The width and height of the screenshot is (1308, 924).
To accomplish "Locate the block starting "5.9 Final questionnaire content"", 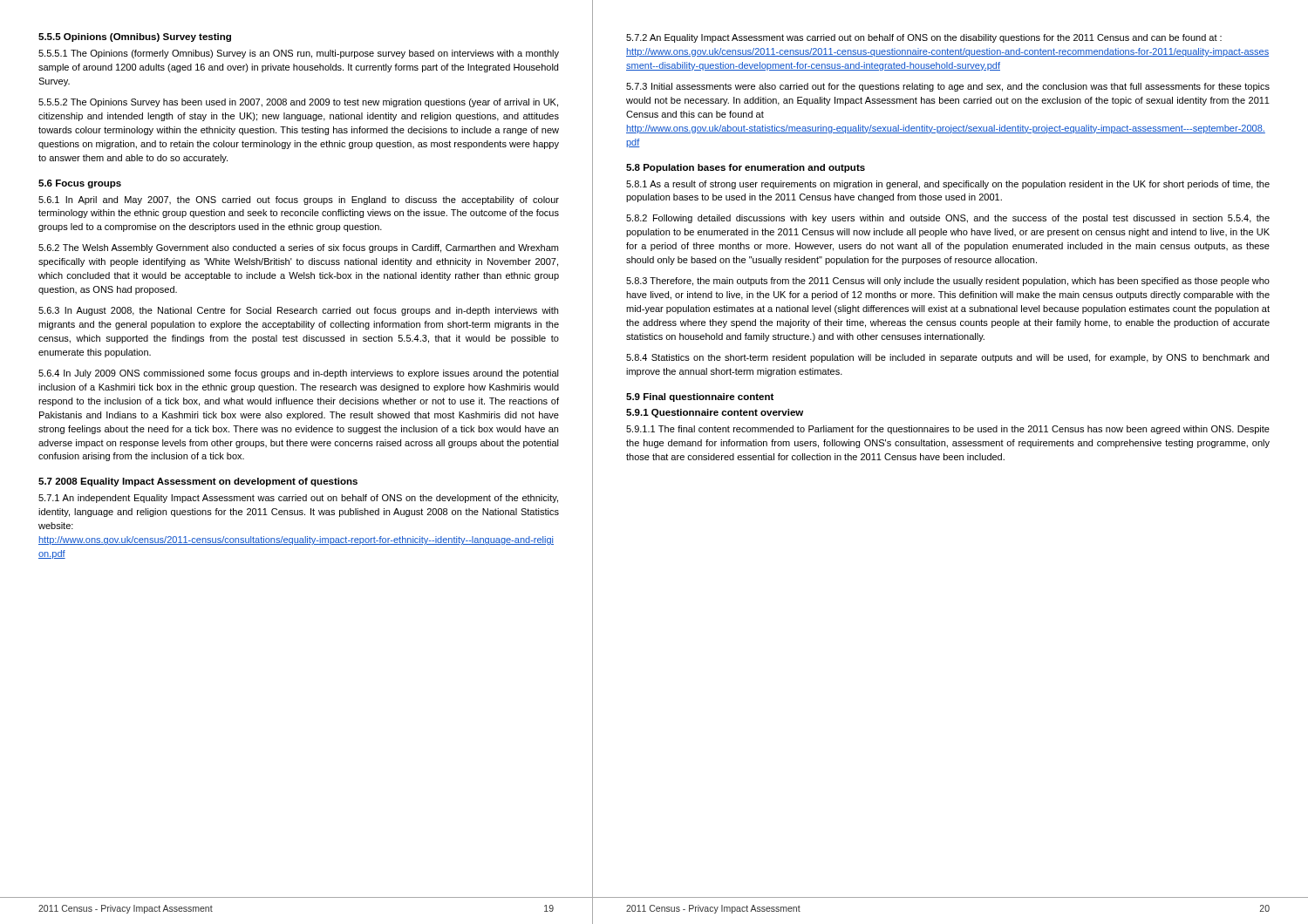I will tap(700, 396).
